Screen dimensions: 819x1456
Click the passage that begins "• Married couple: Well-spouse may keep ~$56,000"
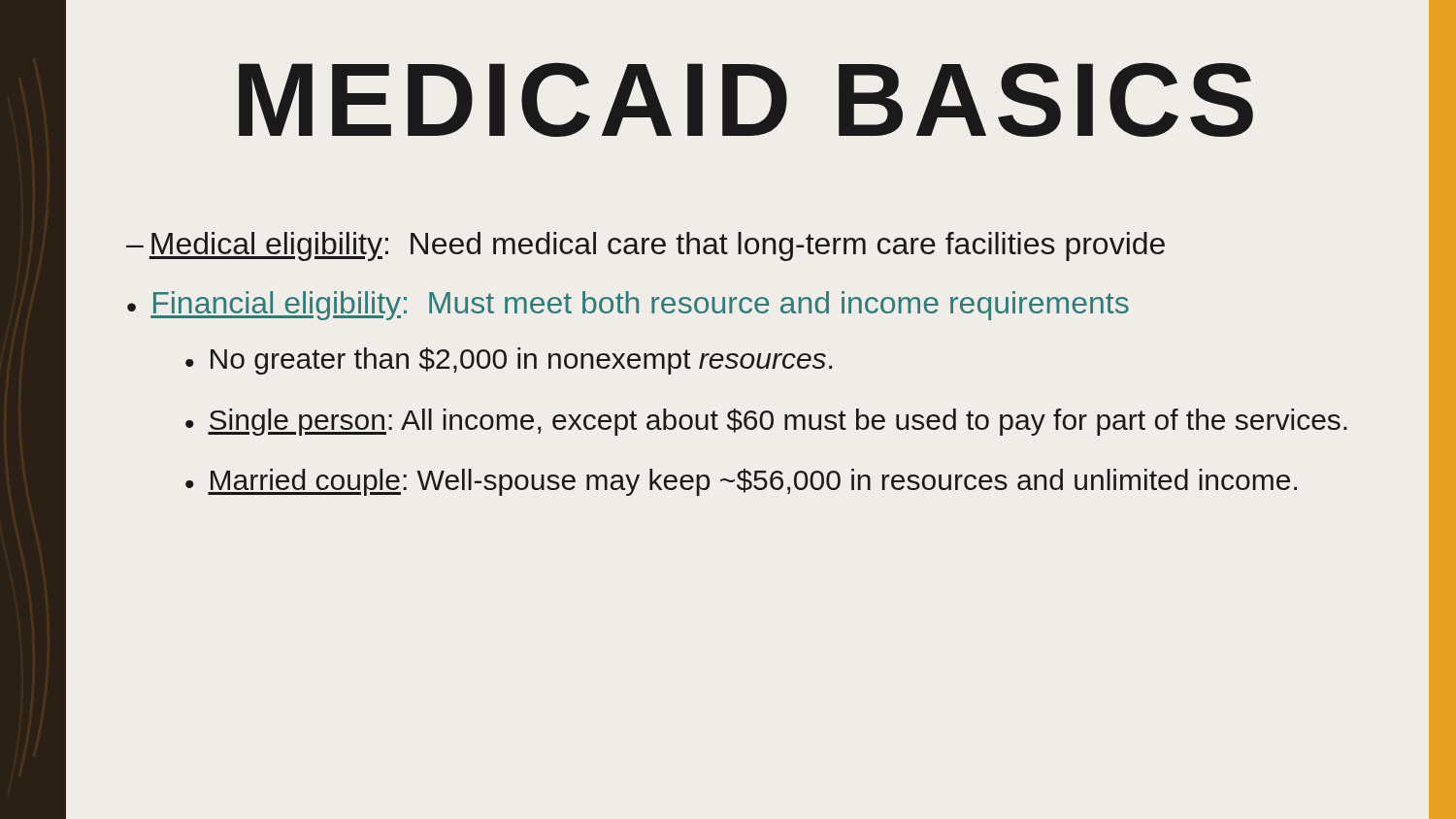click(x=742, y=483)
